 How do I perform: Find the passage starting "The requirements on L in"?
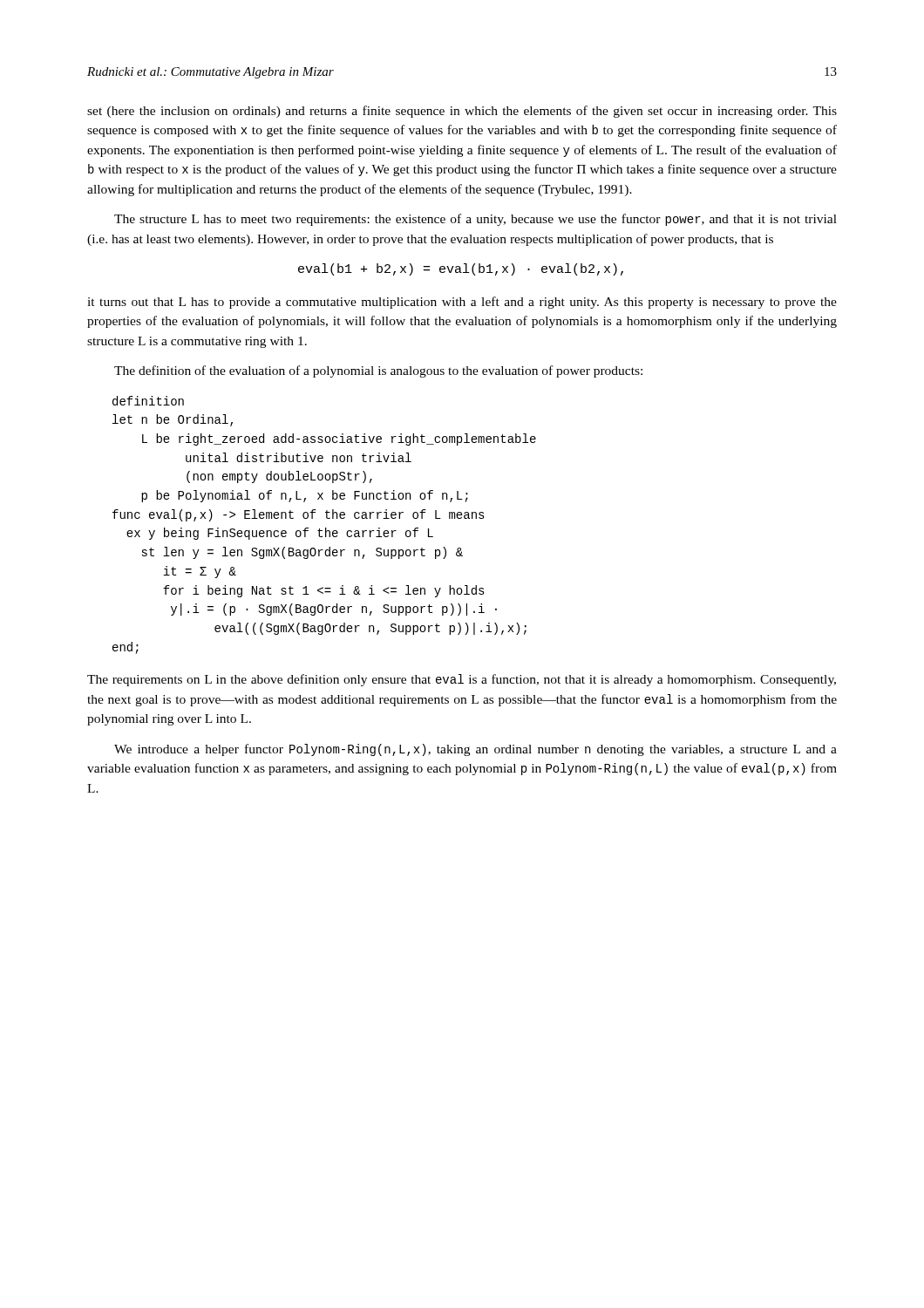(462, 699)
